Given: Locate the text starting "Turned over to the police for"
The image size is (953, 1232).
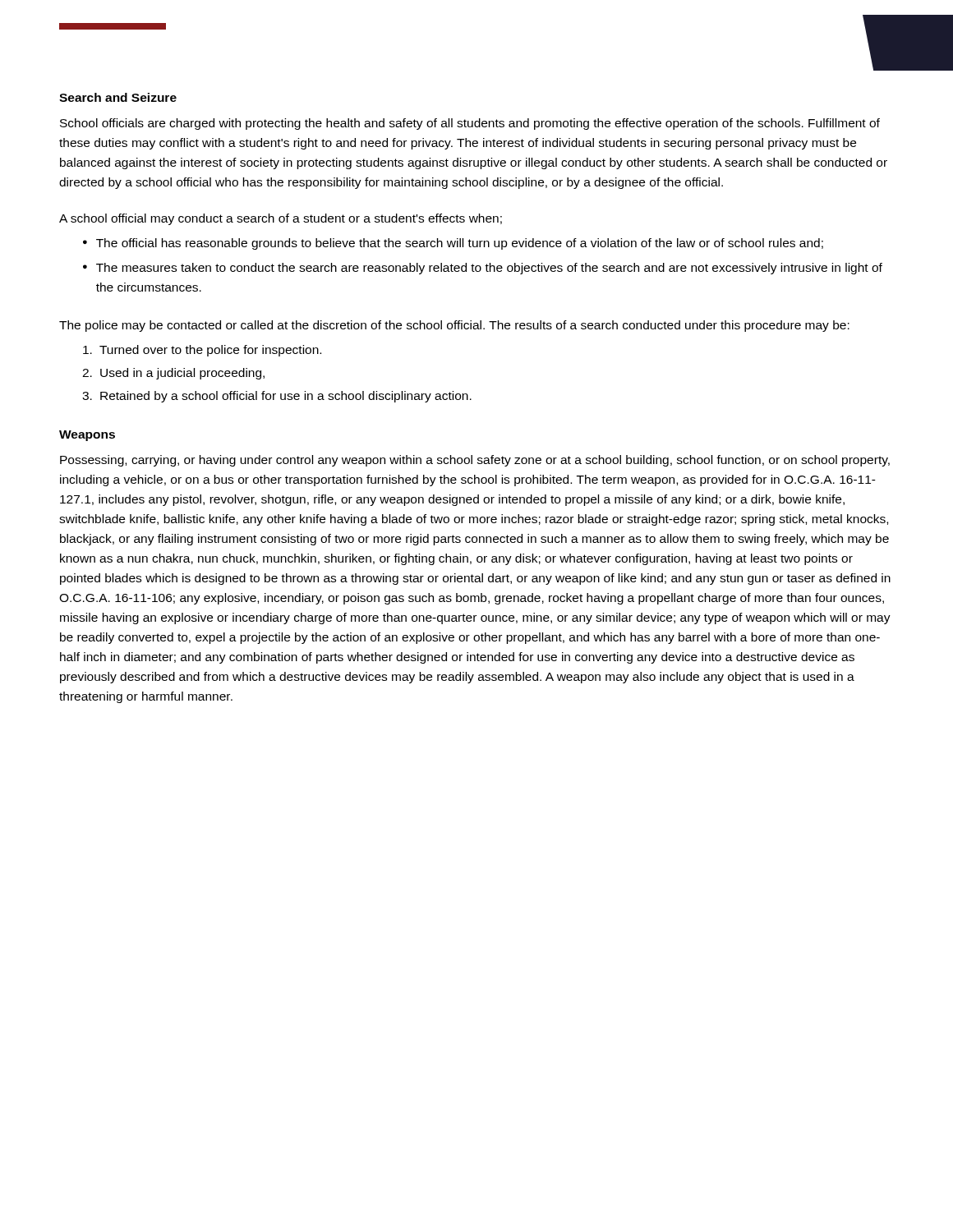Looking at the screenshot, I should [202, 350].
